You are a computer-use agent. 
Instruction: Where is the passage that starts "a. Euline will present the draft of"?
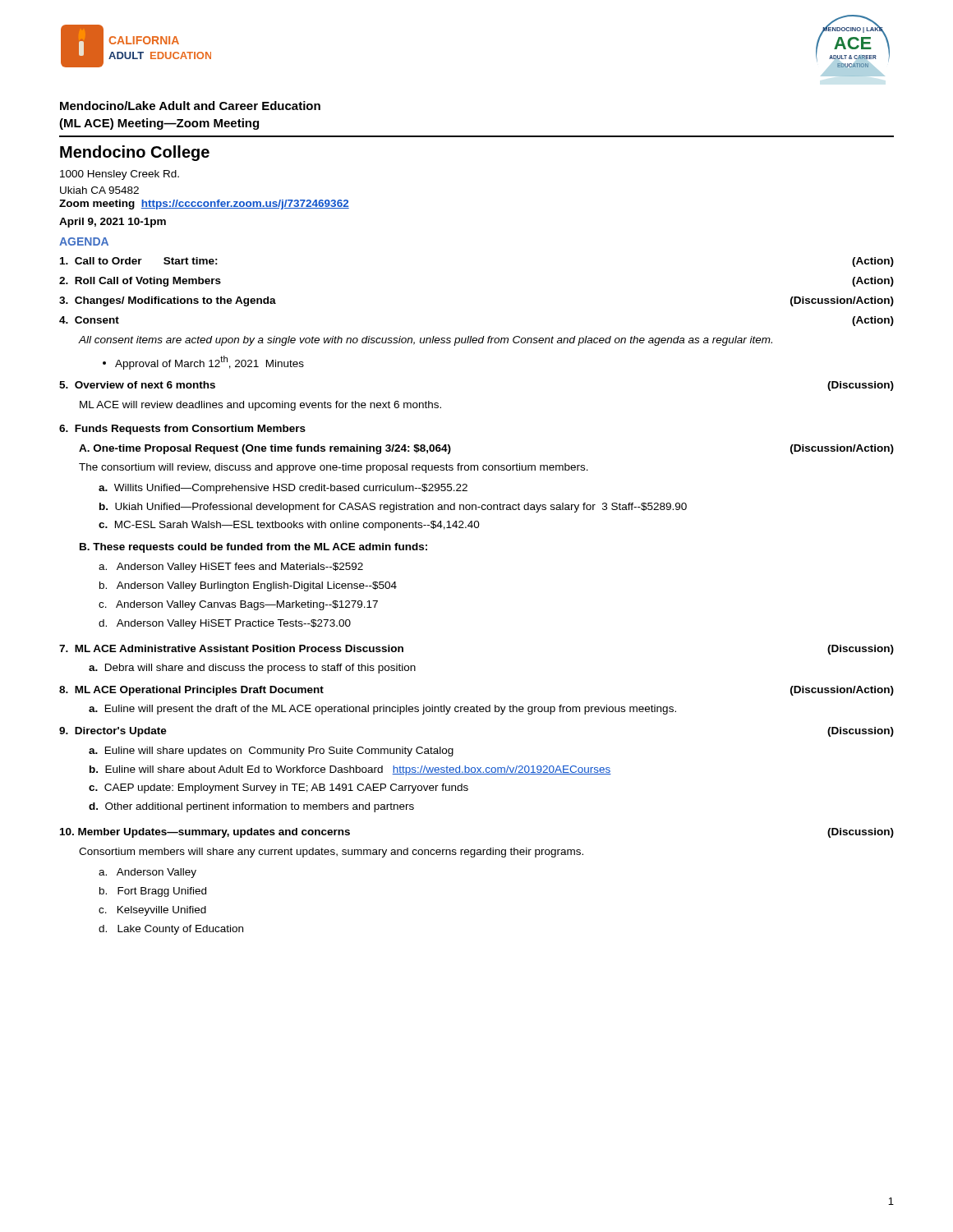[383, 708]
